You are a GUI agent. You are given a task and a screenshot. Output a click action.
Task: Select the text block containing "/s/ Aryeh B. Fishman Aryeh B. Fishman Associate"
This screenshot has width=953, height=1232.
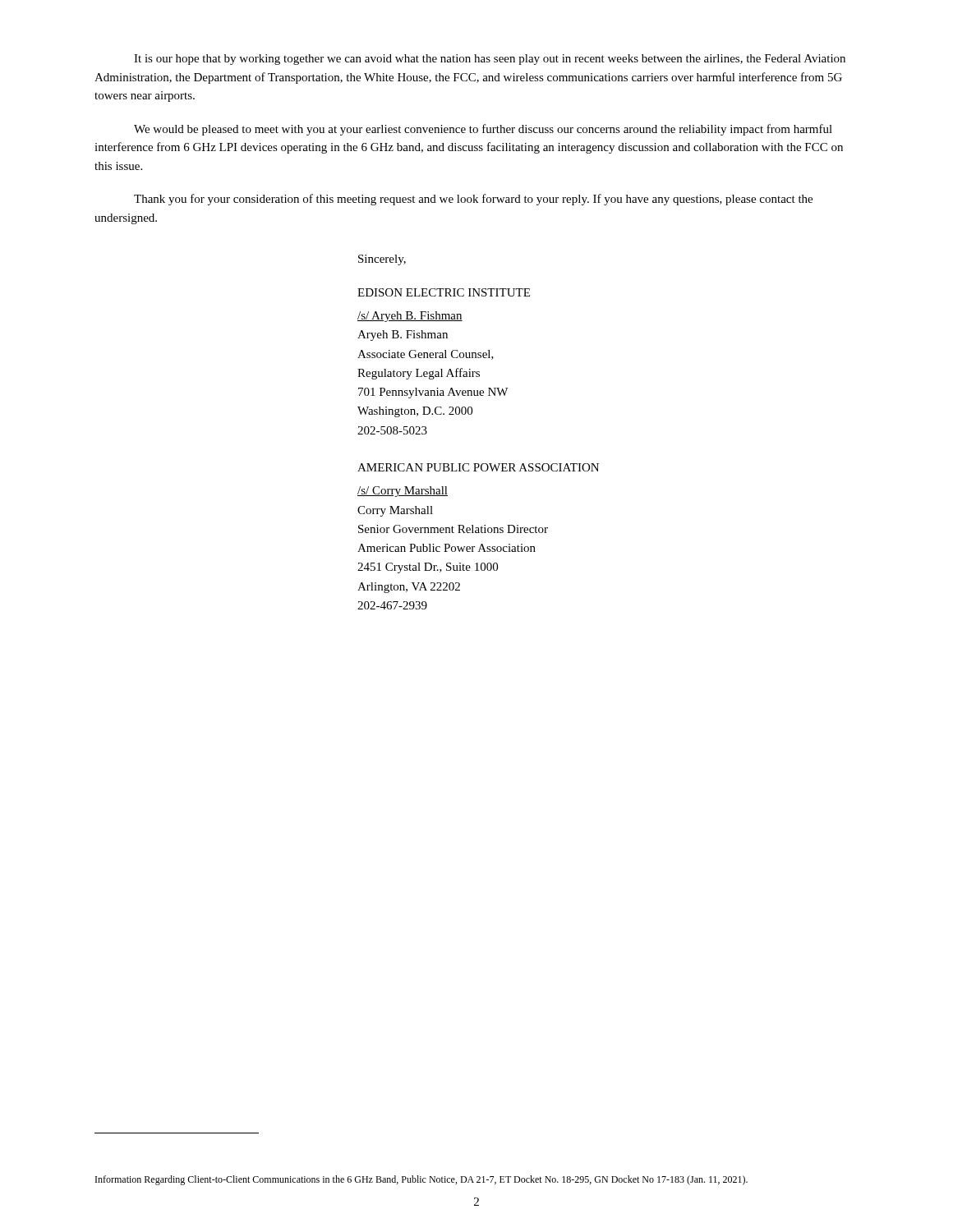tap(433, 373)
